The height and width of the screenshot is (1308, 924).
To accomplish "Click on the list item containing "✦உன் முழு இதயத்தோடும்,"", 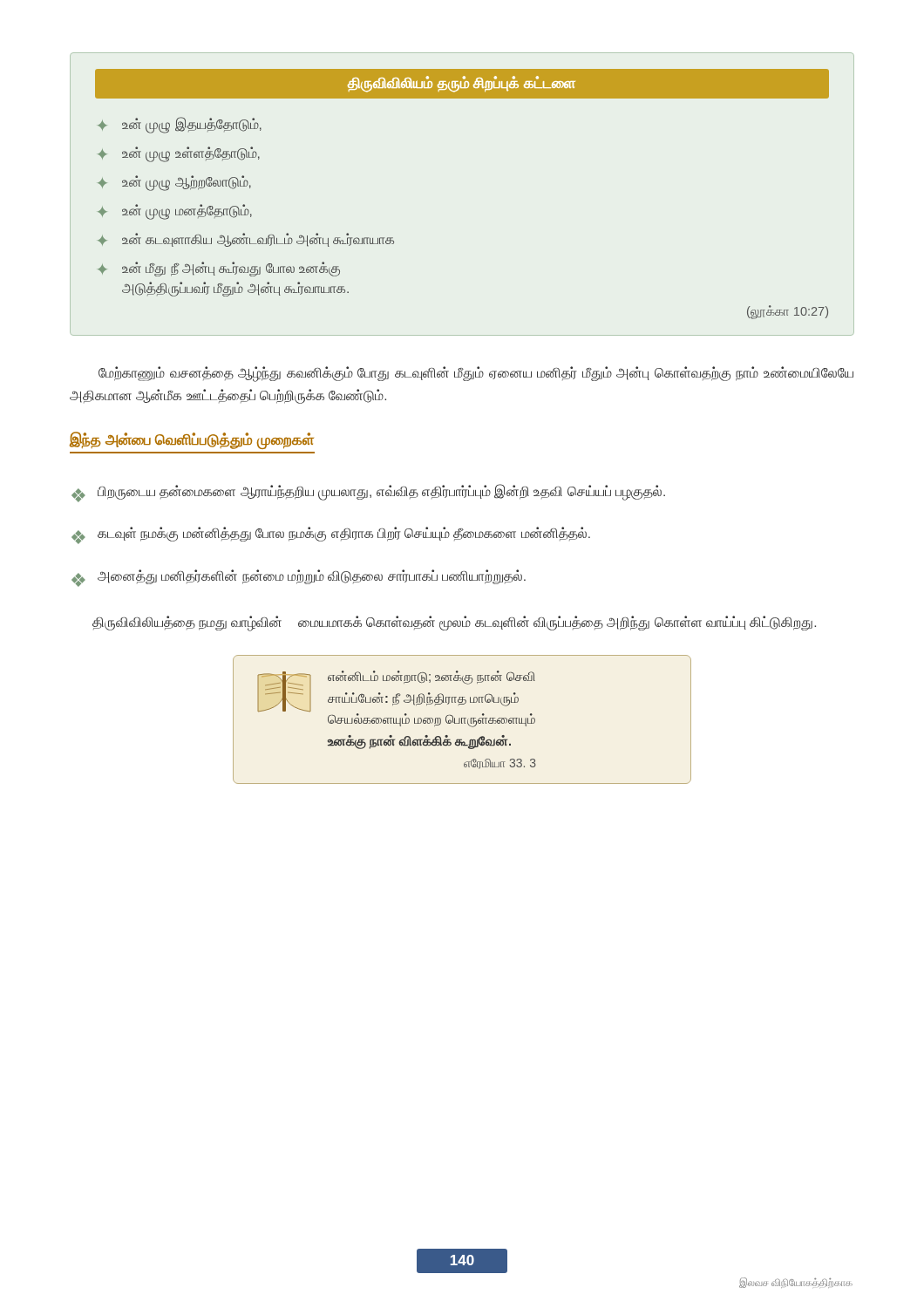I will pyautogui.click(x=179, y=126).
